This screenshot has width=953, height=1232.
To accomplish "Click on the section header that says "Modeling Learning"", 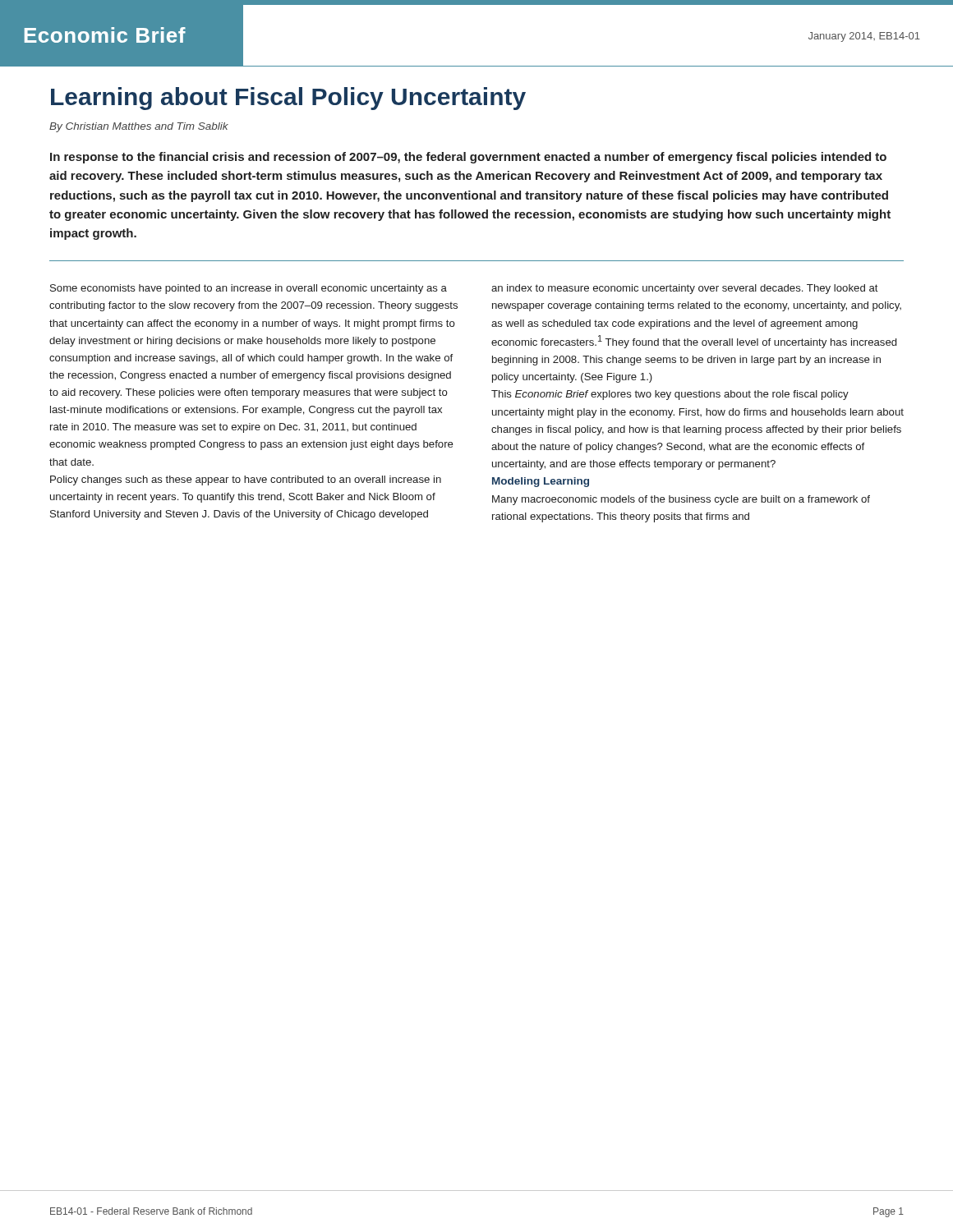I will [x=541, y=482].
